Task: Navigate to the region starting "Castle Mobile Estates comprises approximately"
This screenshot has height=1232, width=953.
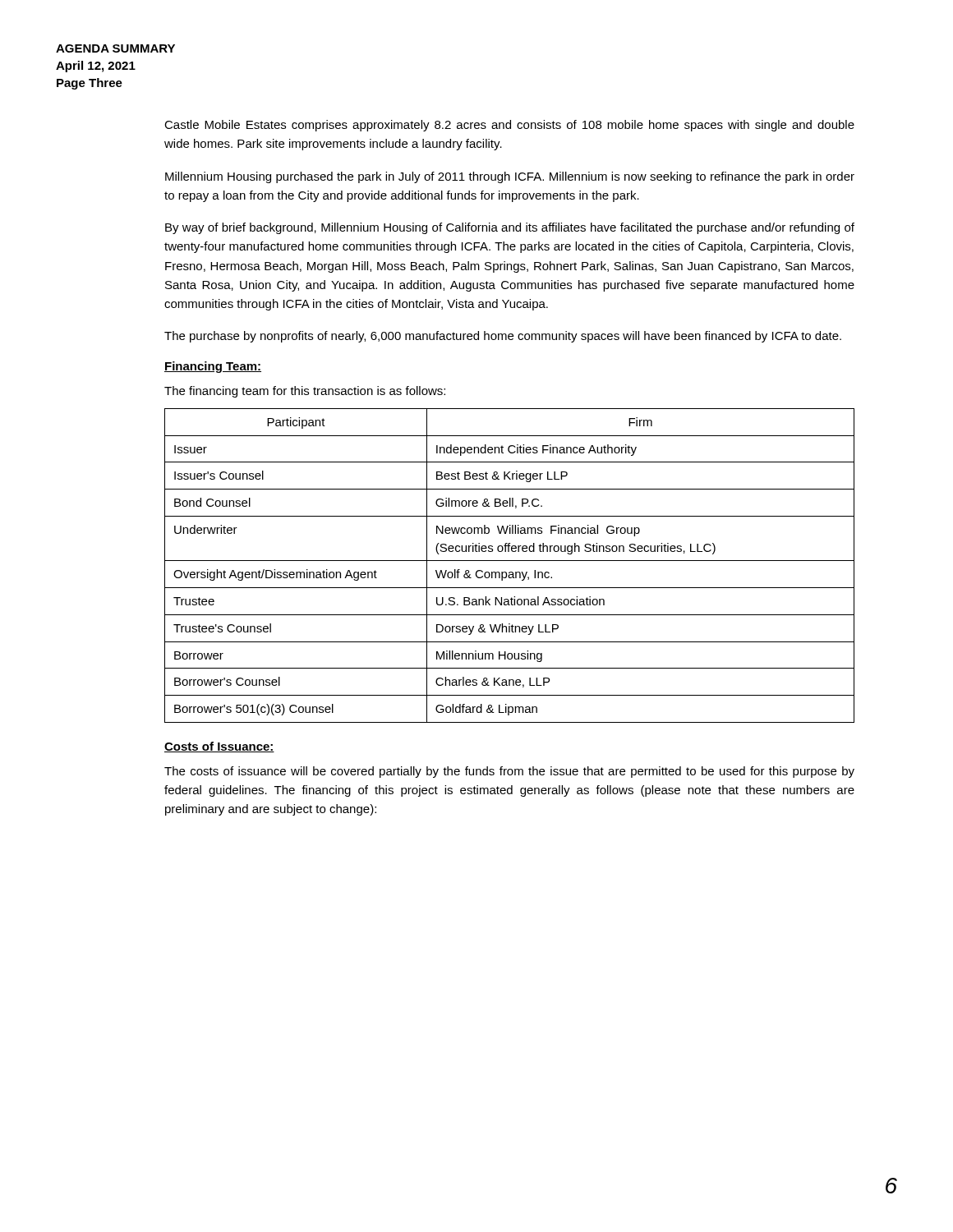Action: 509,134
